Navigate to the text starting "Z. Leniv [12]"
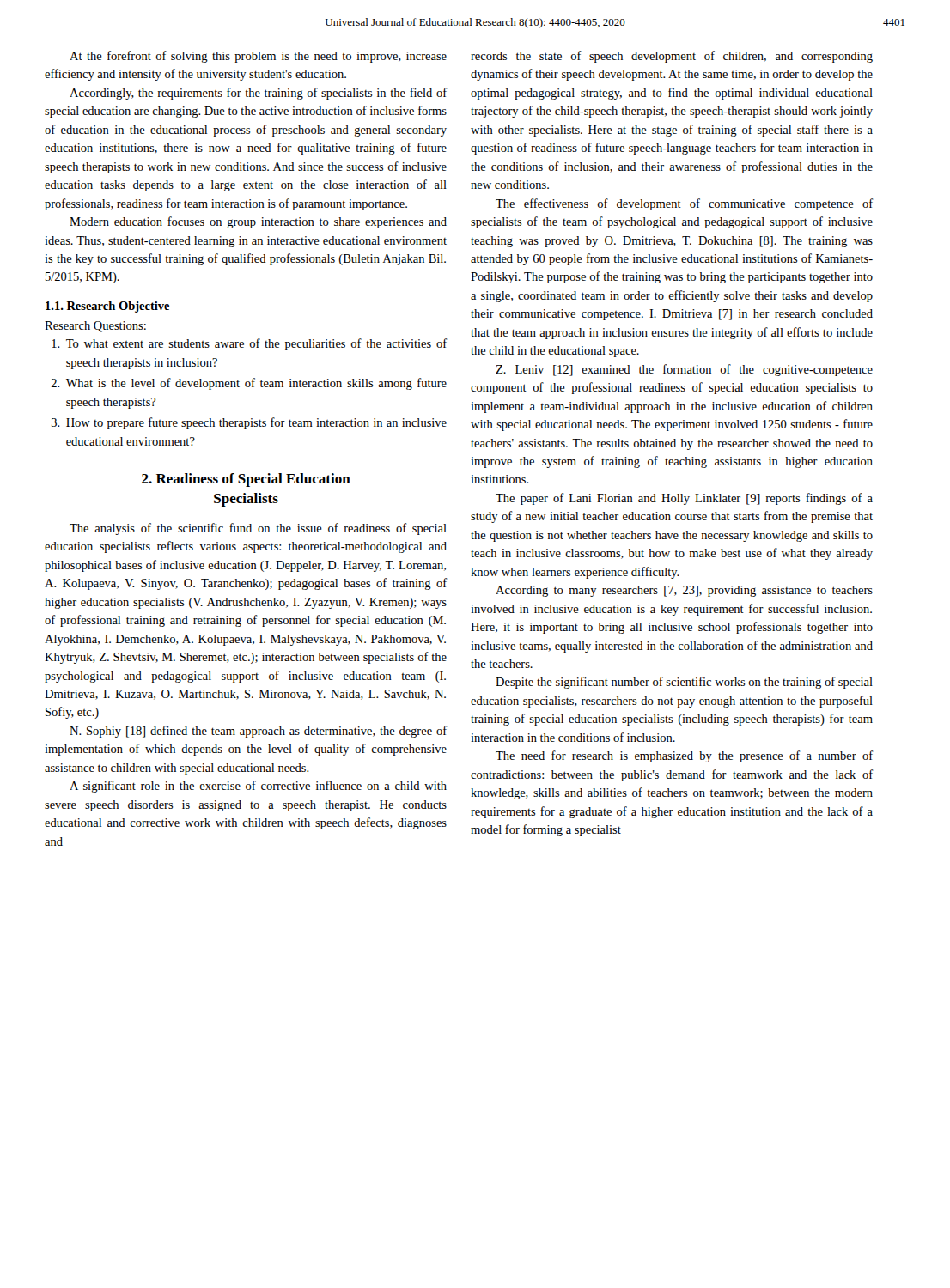 pos(672,425)
